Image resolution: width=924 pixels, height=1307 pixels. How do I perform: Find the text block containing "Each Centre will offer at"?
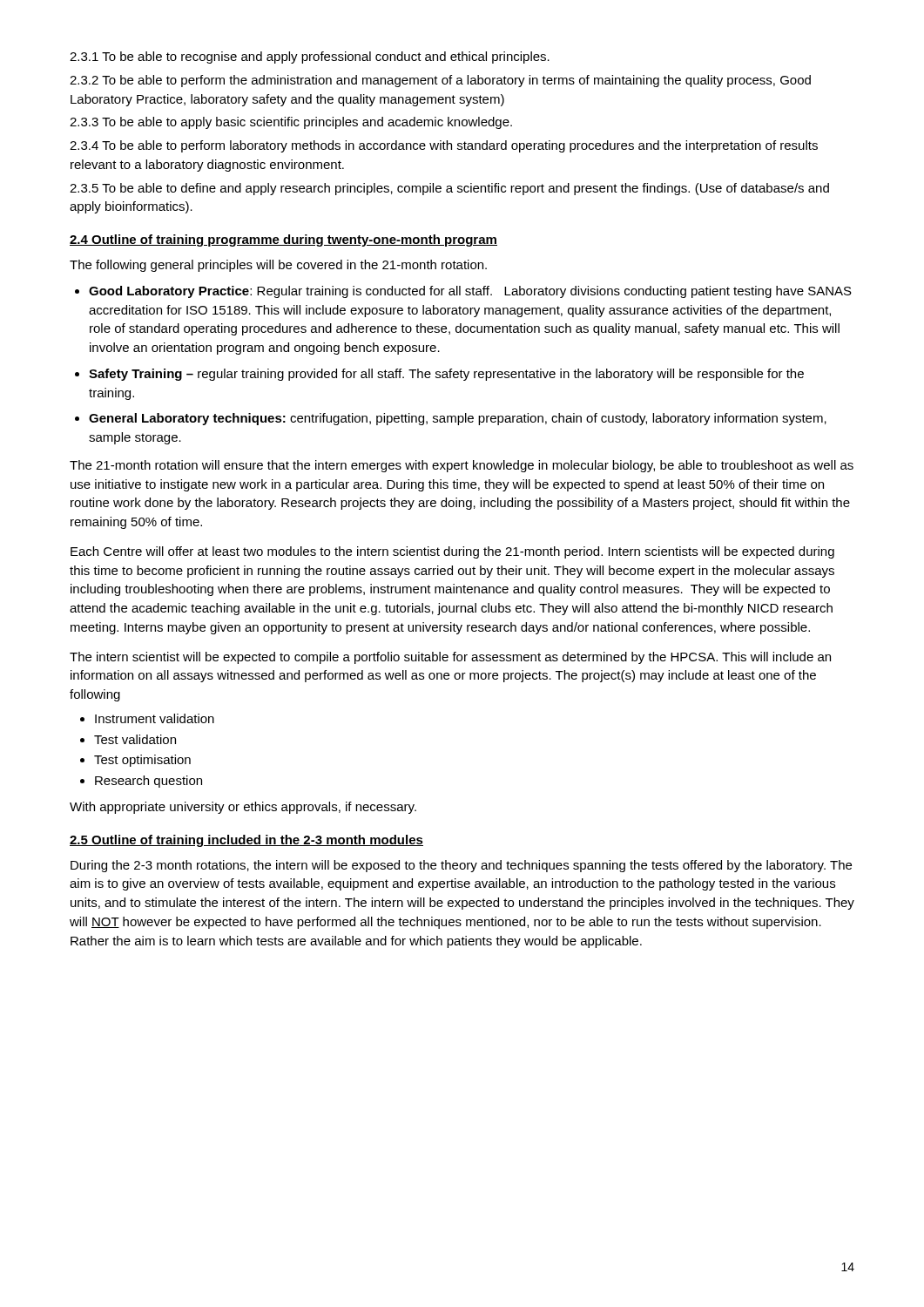pyautogui.click(x=452, y=589)
